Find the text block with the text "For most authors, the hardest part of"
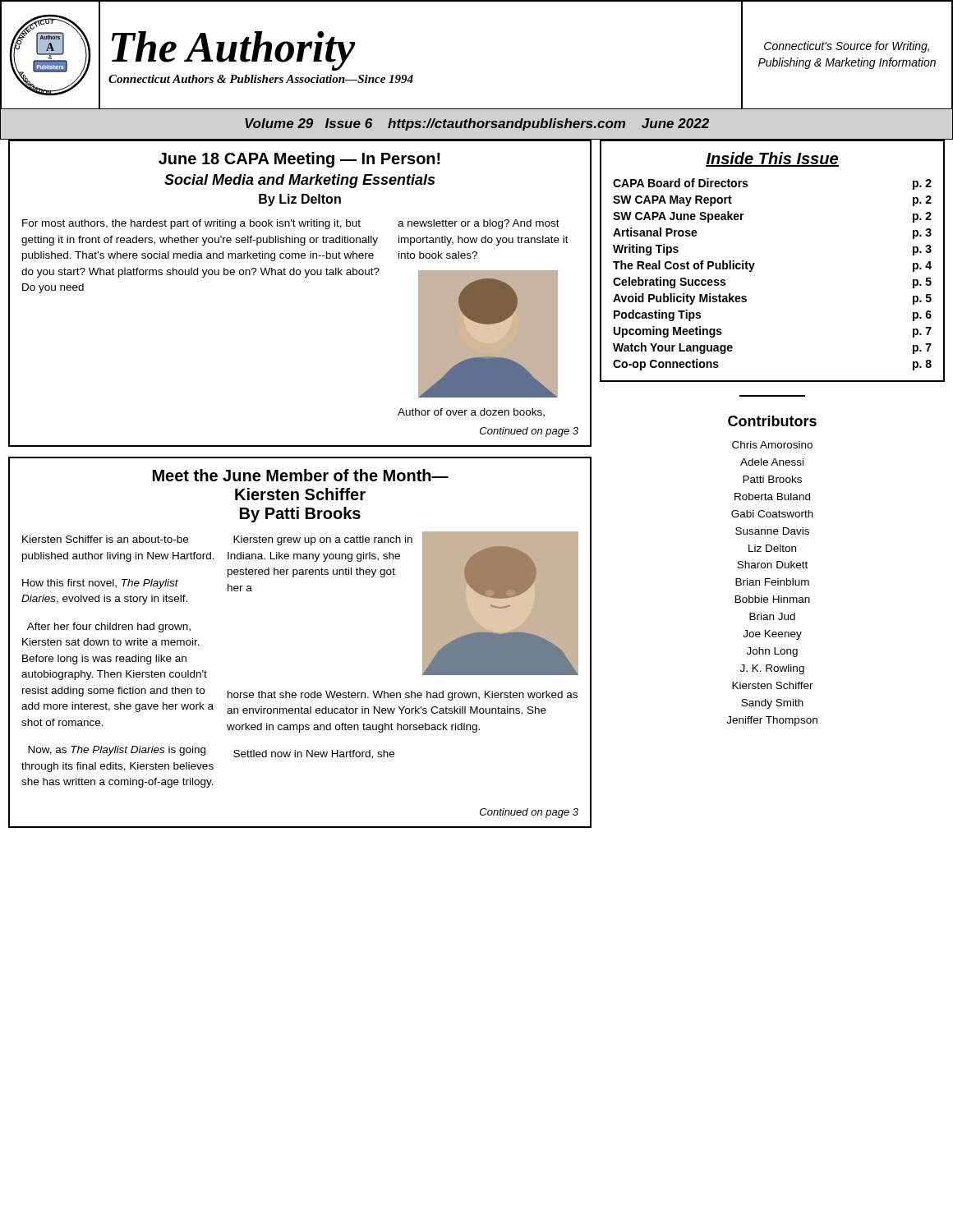The height and width of the screenshot is (1232, 953). pyautogui.click(x=200, y=255)
